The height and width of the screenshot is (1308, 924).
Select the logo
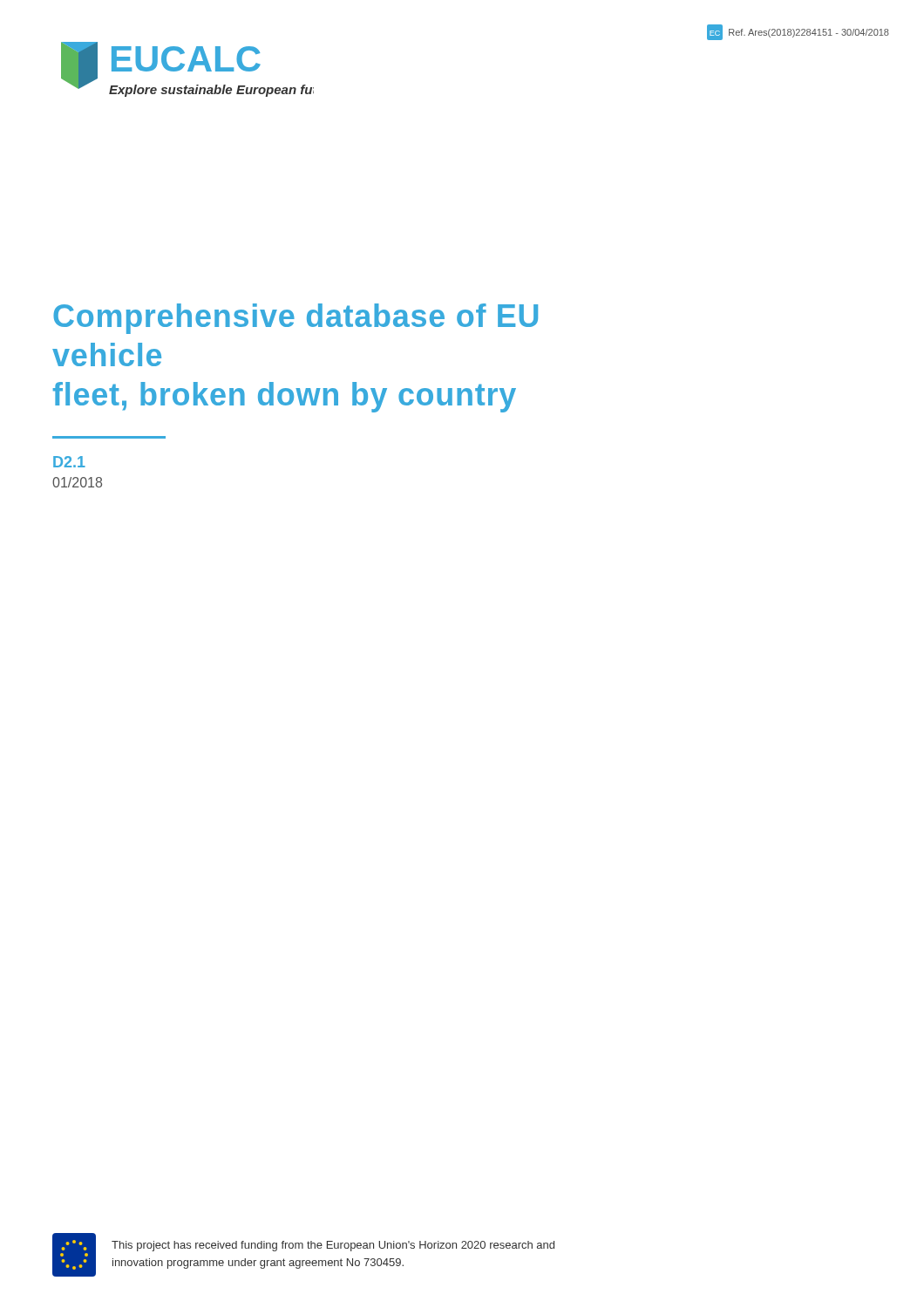click(x=183, y=67)
